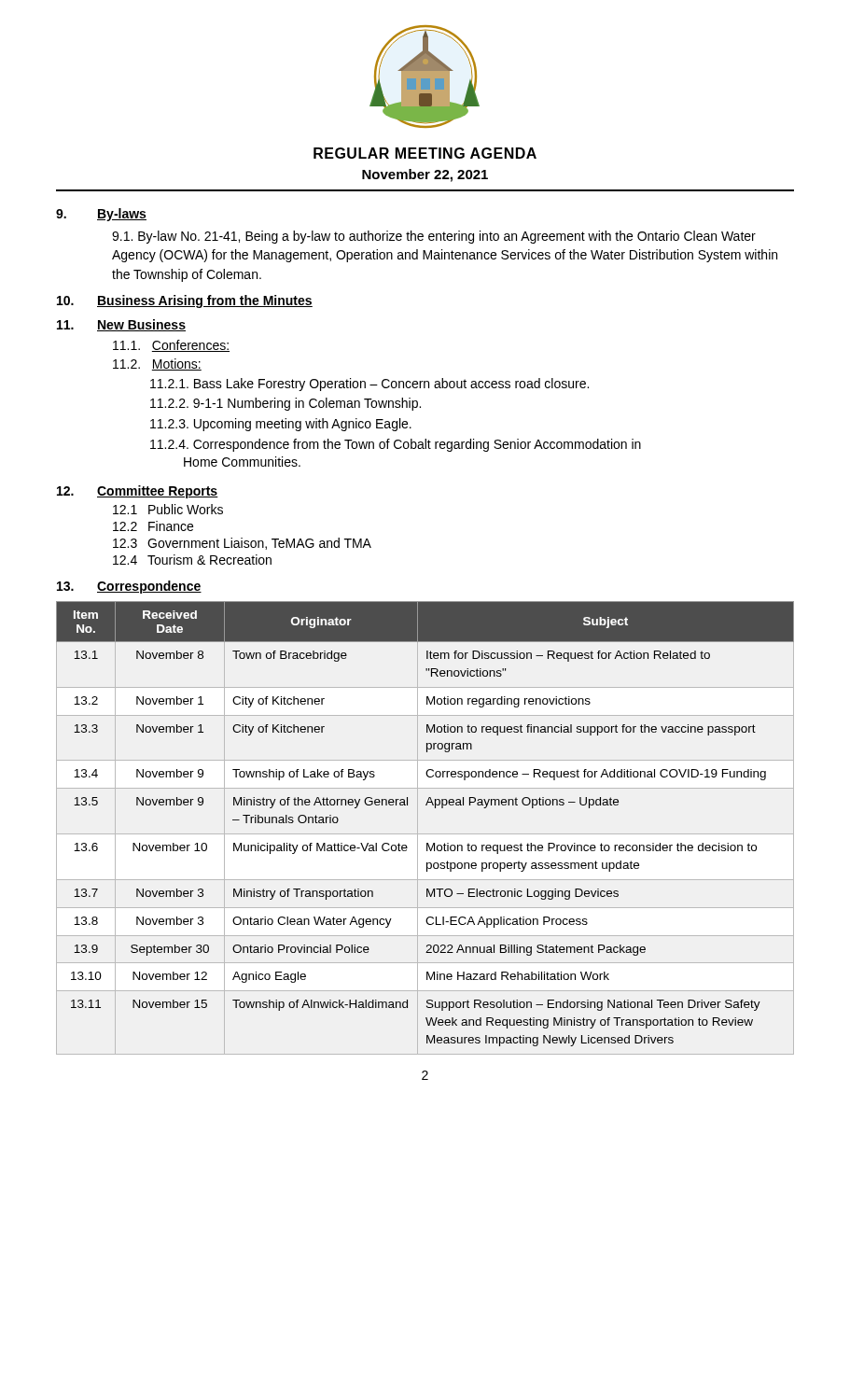Locate the block of text that opens with "11.2.1. Bass Lake Forestry Operation –"
Viewport: 850px width, 1400px height.
pos(370,384)
